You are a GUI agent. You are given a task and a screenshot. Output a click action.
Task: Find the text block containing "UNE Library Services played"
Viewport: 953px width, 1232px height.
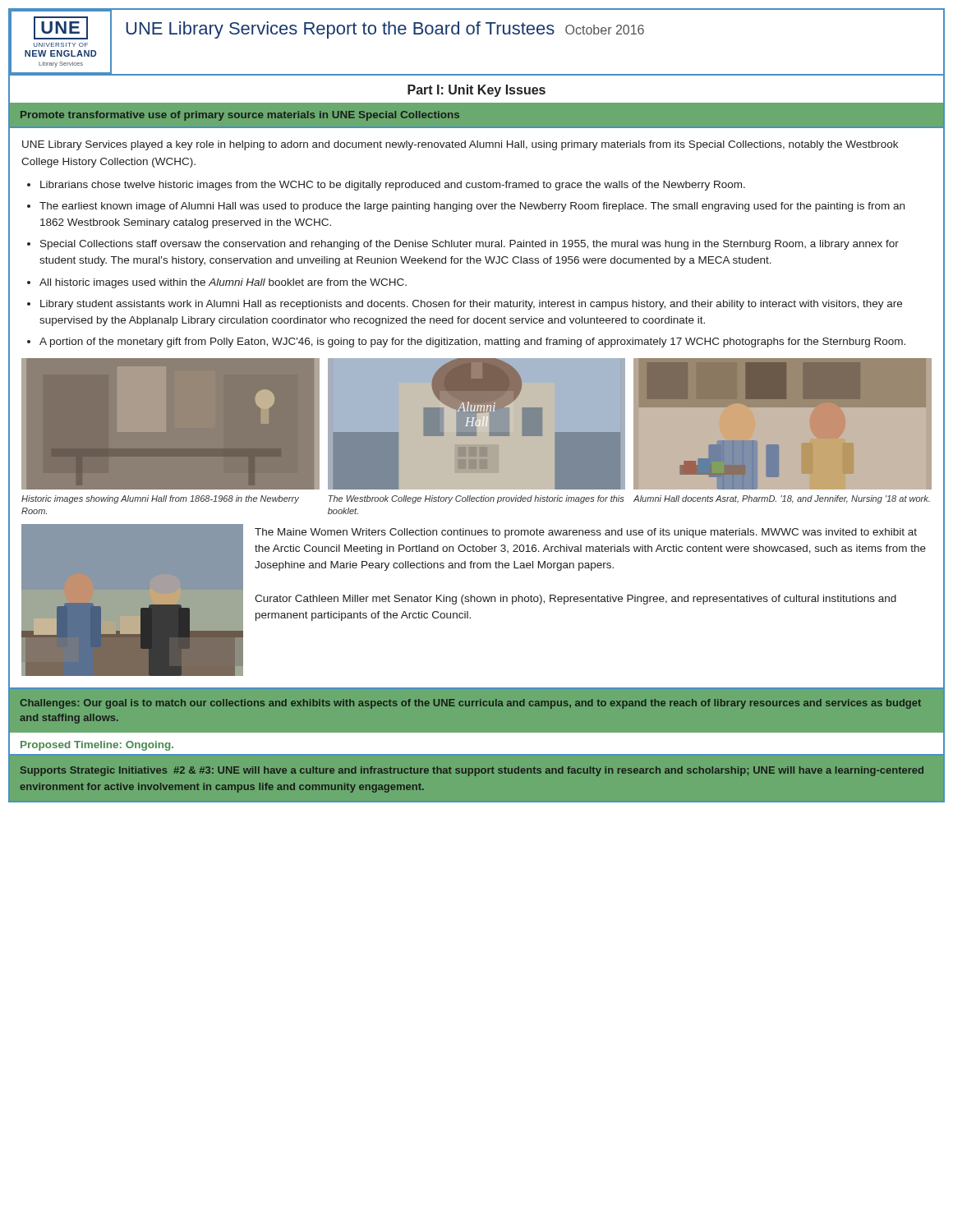pos(460,153)
